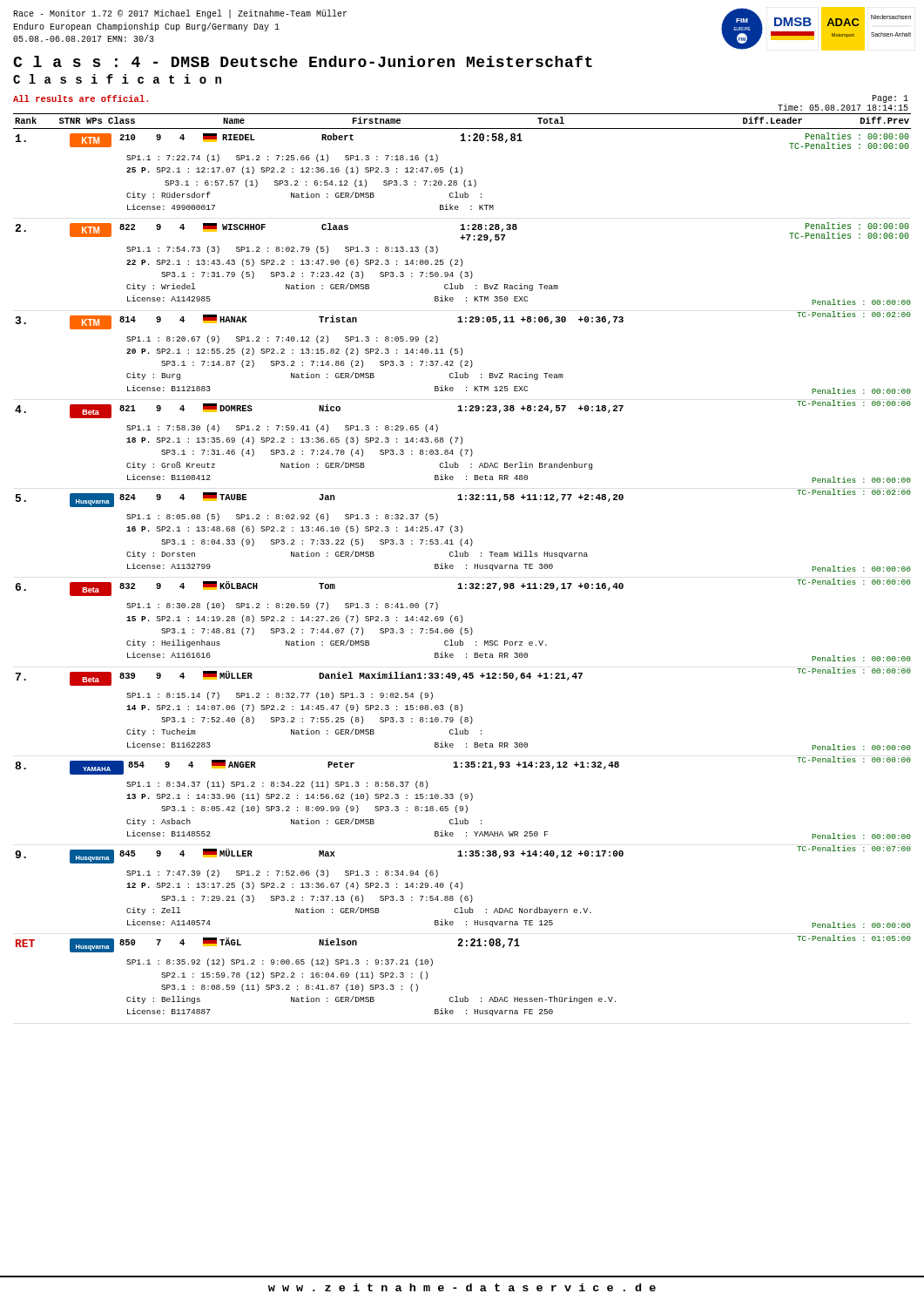Locate the title
924x1307 pixels.
tap(303, 63)
